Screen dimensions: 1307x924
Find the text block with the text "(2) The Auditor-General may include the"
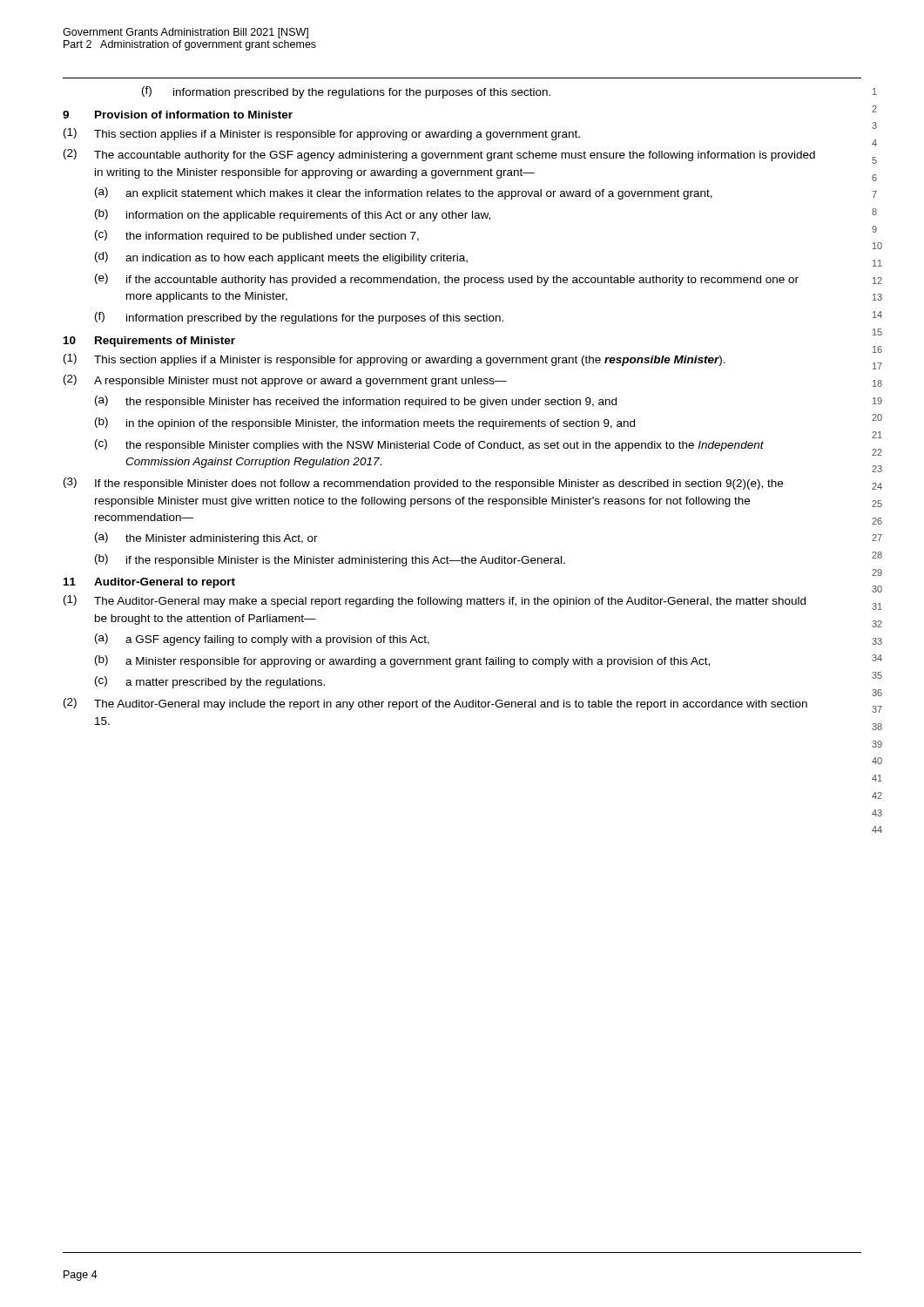coord(462,713)
